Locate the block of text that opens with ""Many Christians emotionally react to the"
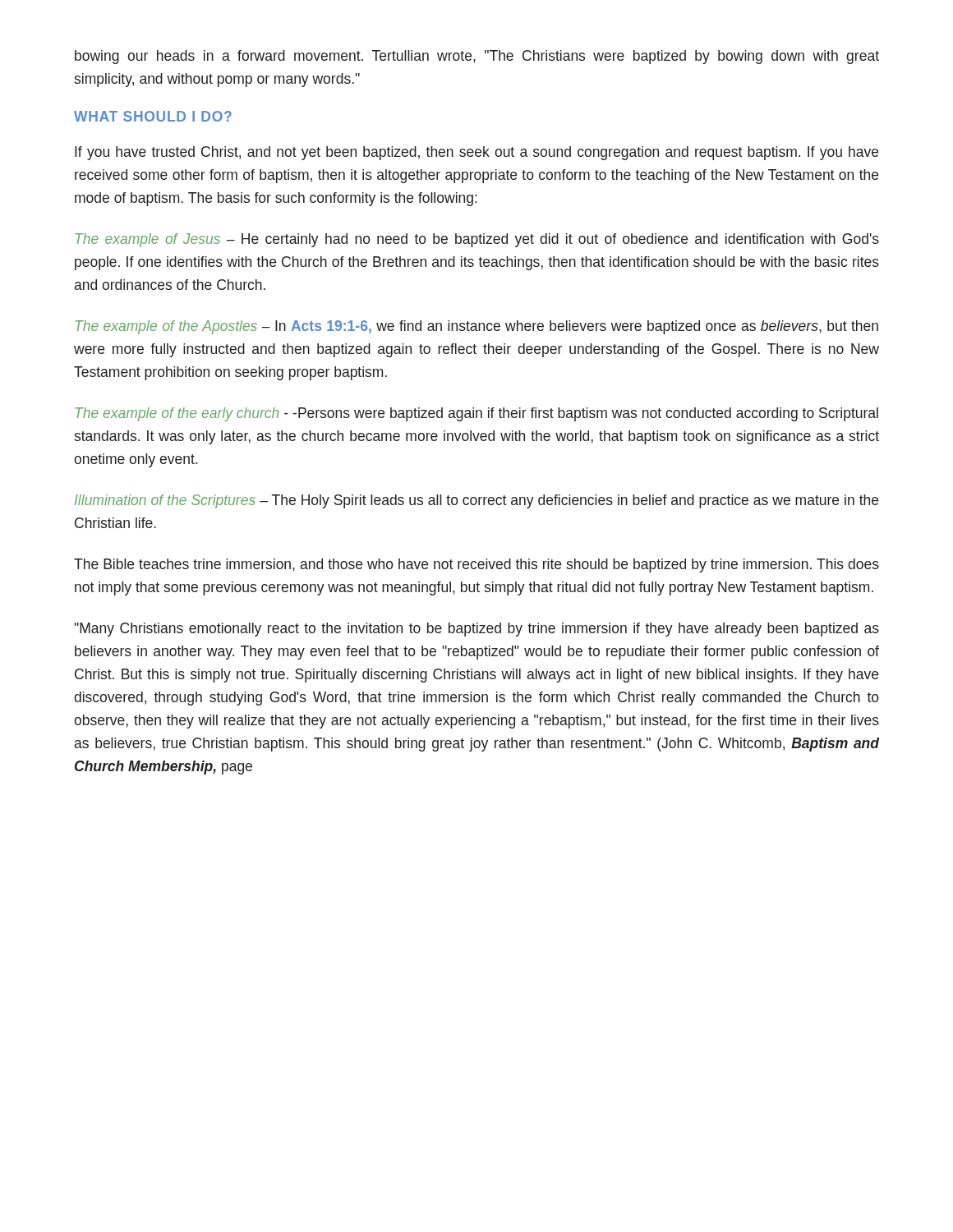This screenshot has height=1232, width=953. click(x=476, y=697)
